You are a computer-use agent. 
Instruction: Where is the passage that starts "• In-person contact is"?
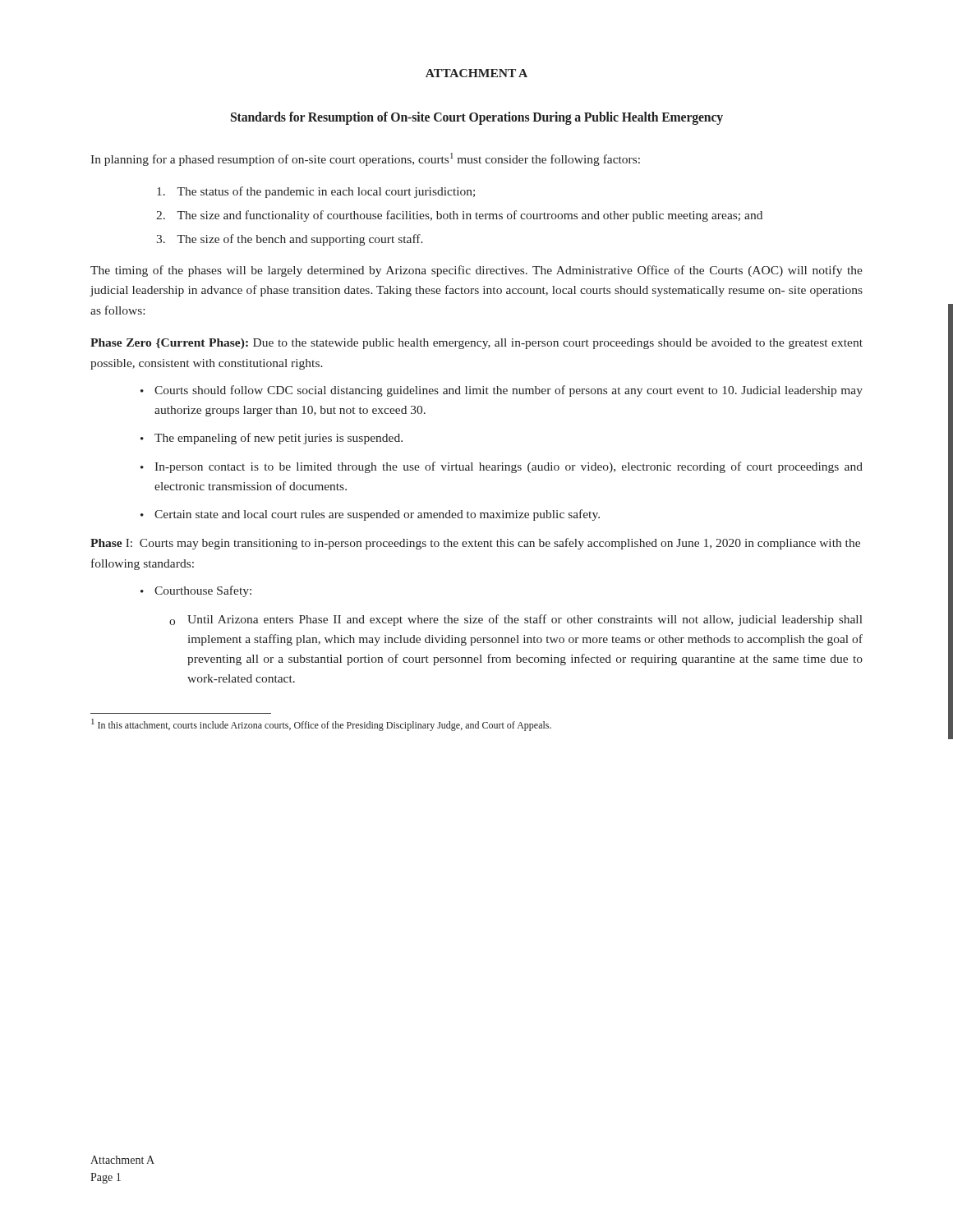point(501,476)
